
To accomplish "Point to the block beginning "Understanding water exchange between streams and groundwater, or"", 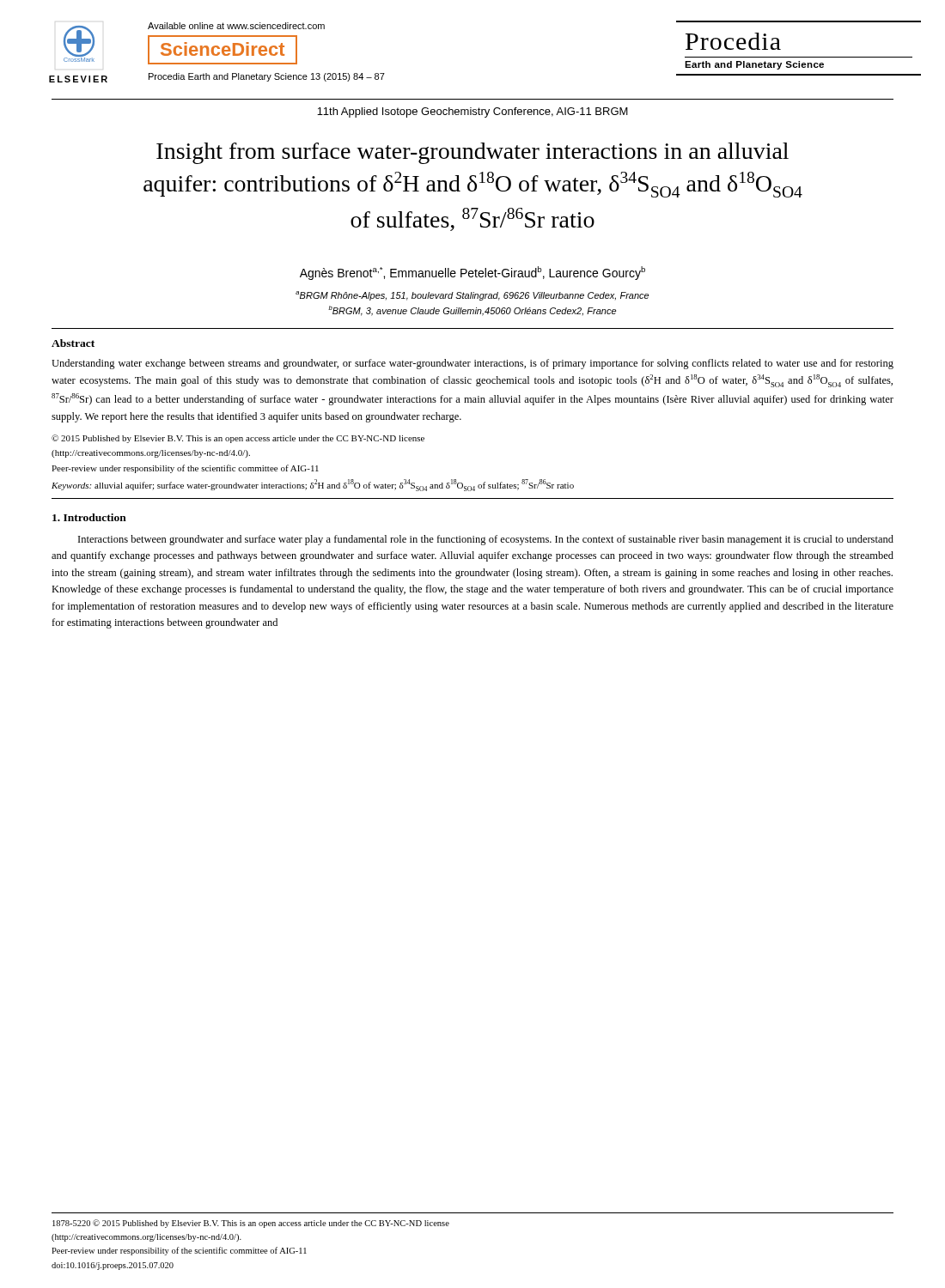I will point(472,390).
